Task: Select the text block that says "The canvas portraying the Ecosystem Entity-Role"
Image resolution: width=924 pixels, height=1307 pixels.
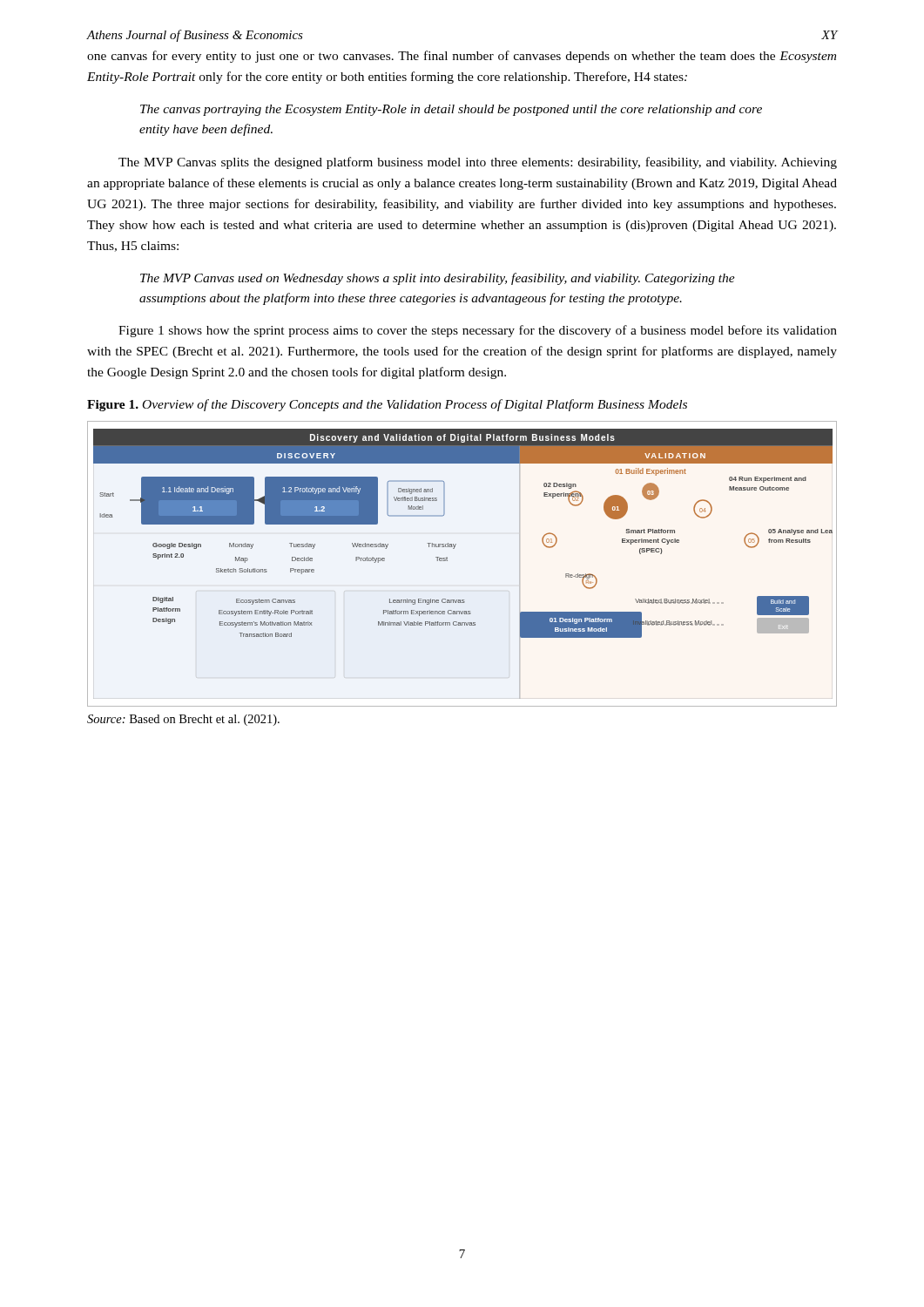Action: tap(462, 119)
